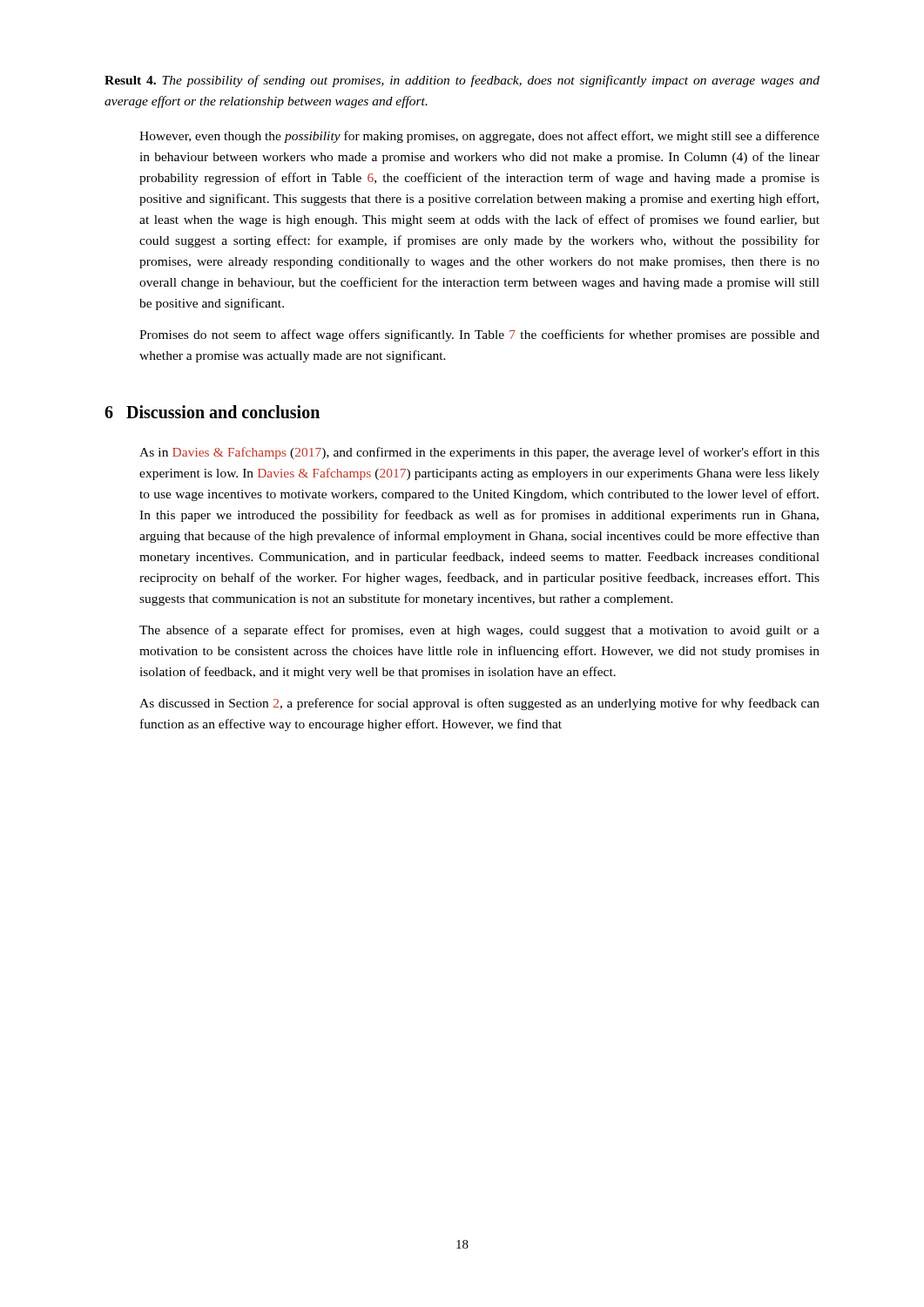This screenshot has height=1307, width=924.
Task: Navigate to the block starting "Promises do not seem to affect wage"
Action: 479,345
